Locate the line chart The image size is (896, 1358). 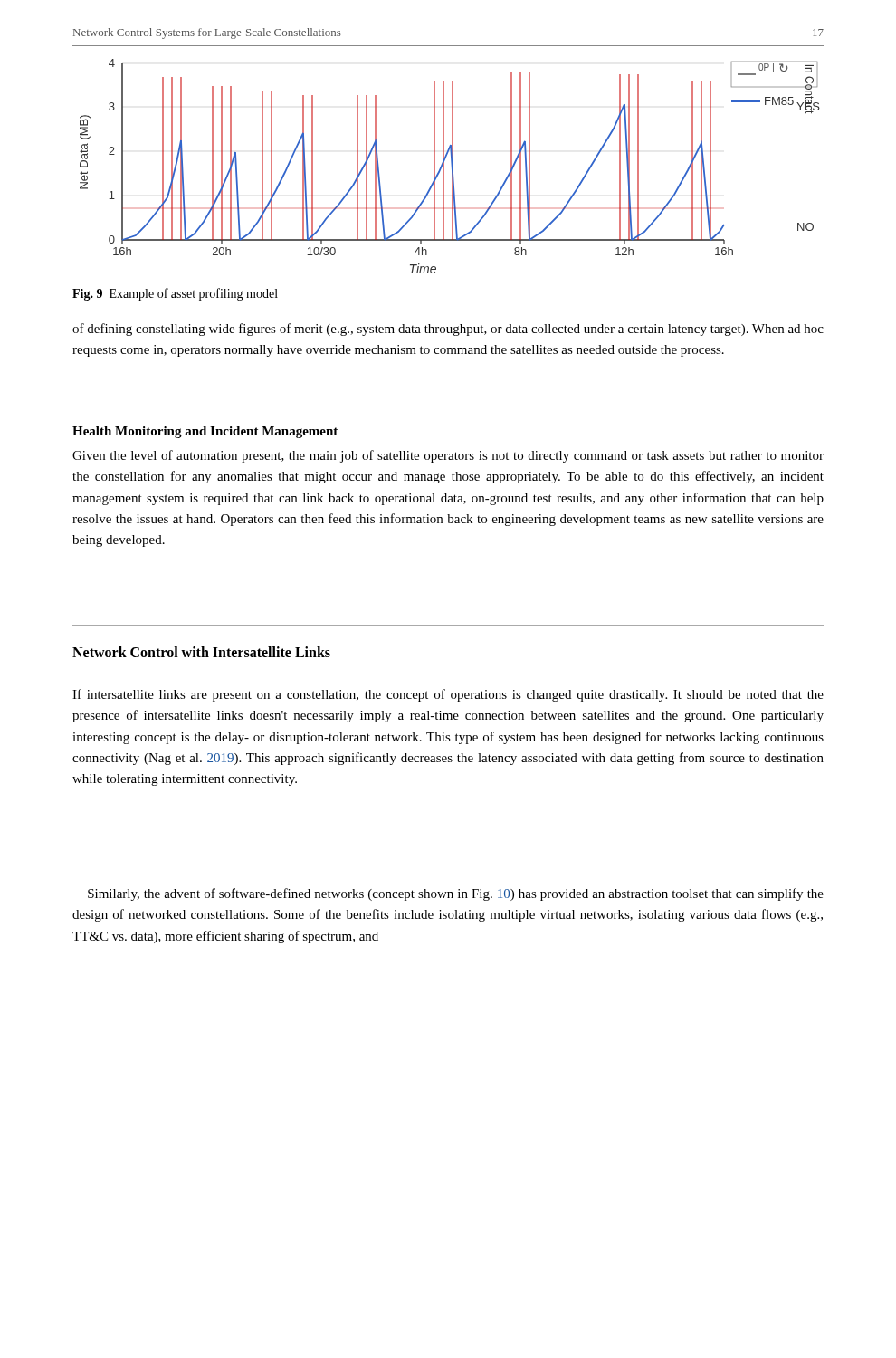pos(448,168)
